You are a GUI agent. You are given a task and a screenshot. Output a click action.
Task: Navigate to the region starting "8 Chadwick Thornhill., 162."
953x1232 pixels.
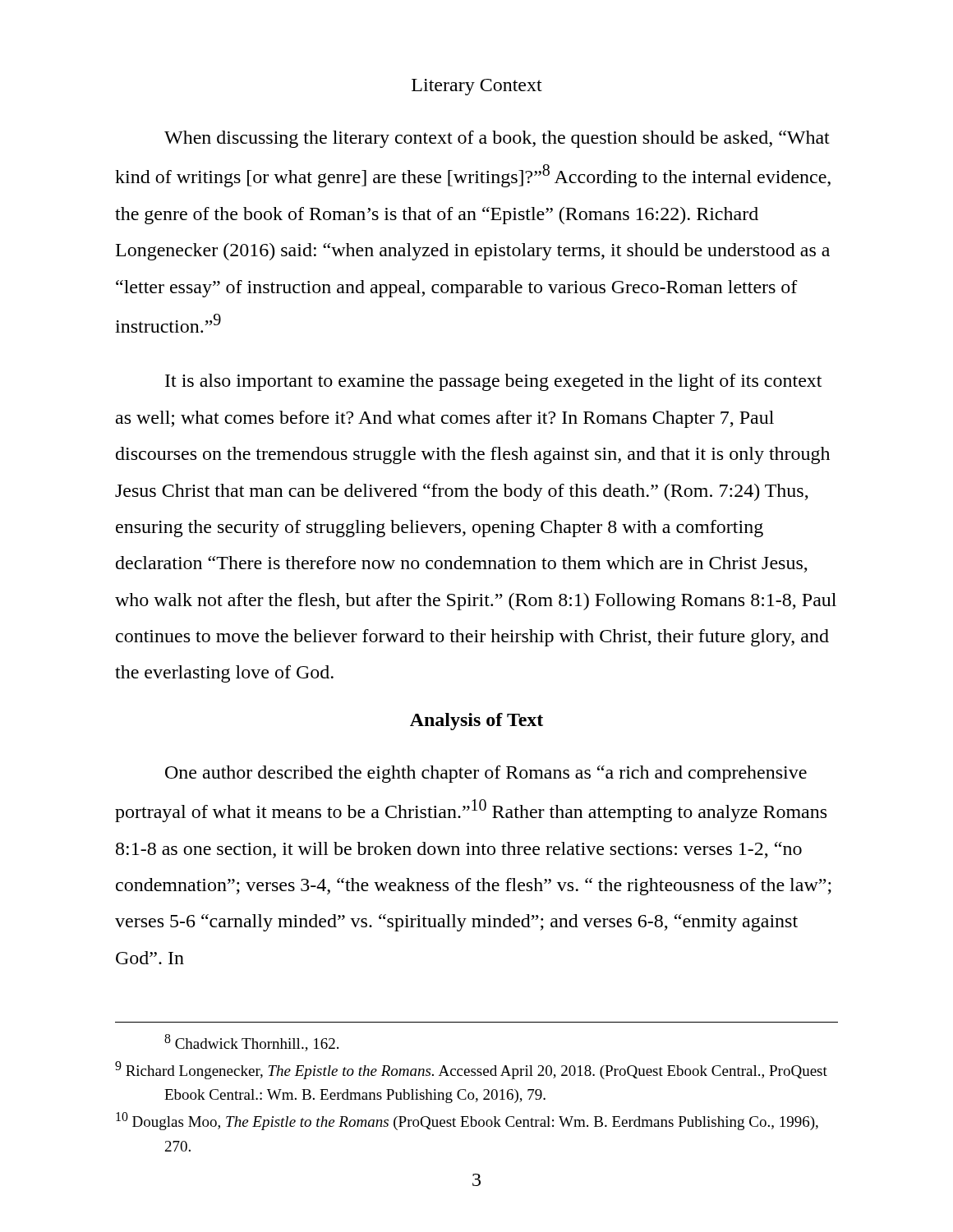252,1042
